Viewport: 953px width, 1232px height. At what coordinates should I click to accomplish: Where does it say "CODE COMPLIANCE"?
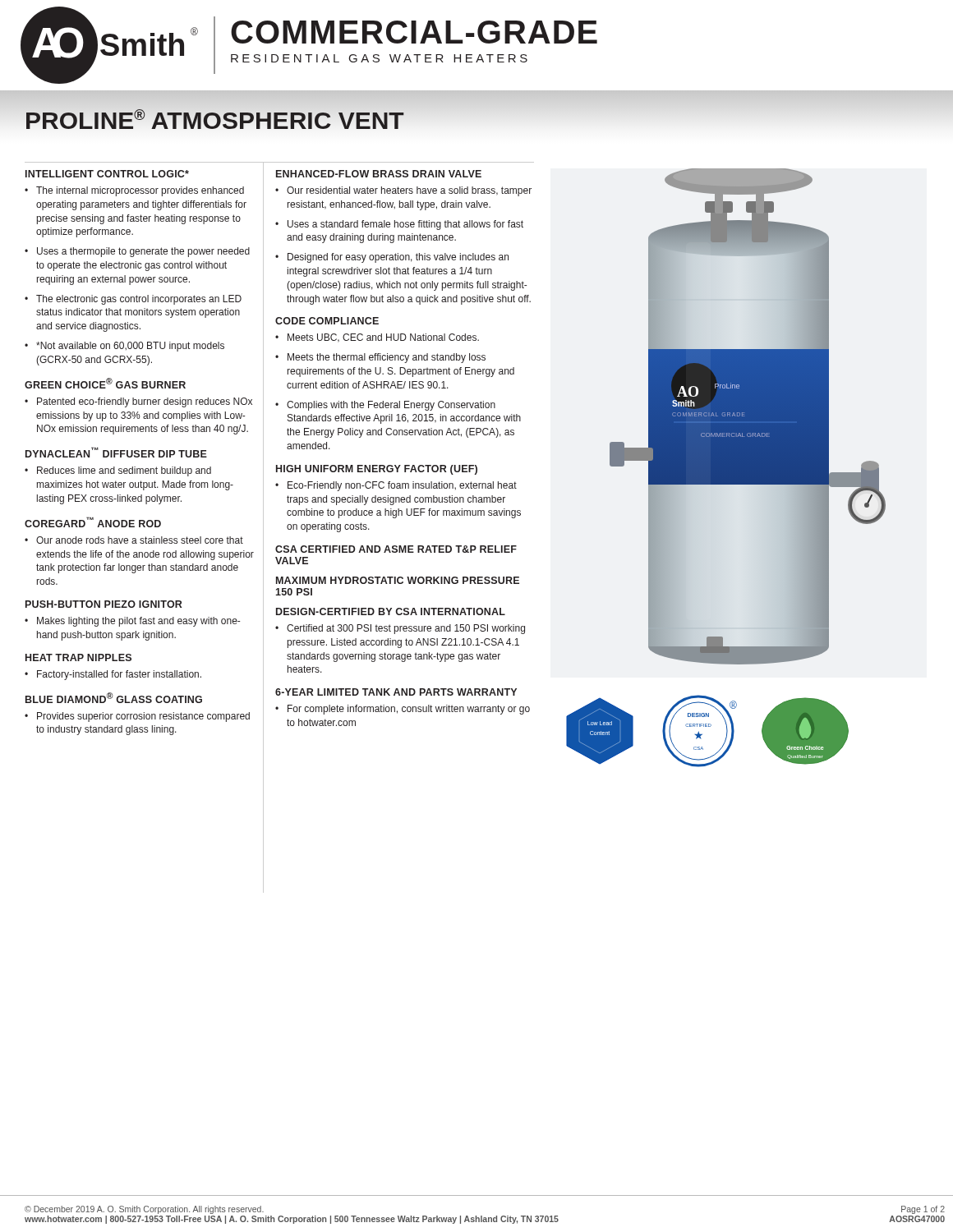[327, 321]
